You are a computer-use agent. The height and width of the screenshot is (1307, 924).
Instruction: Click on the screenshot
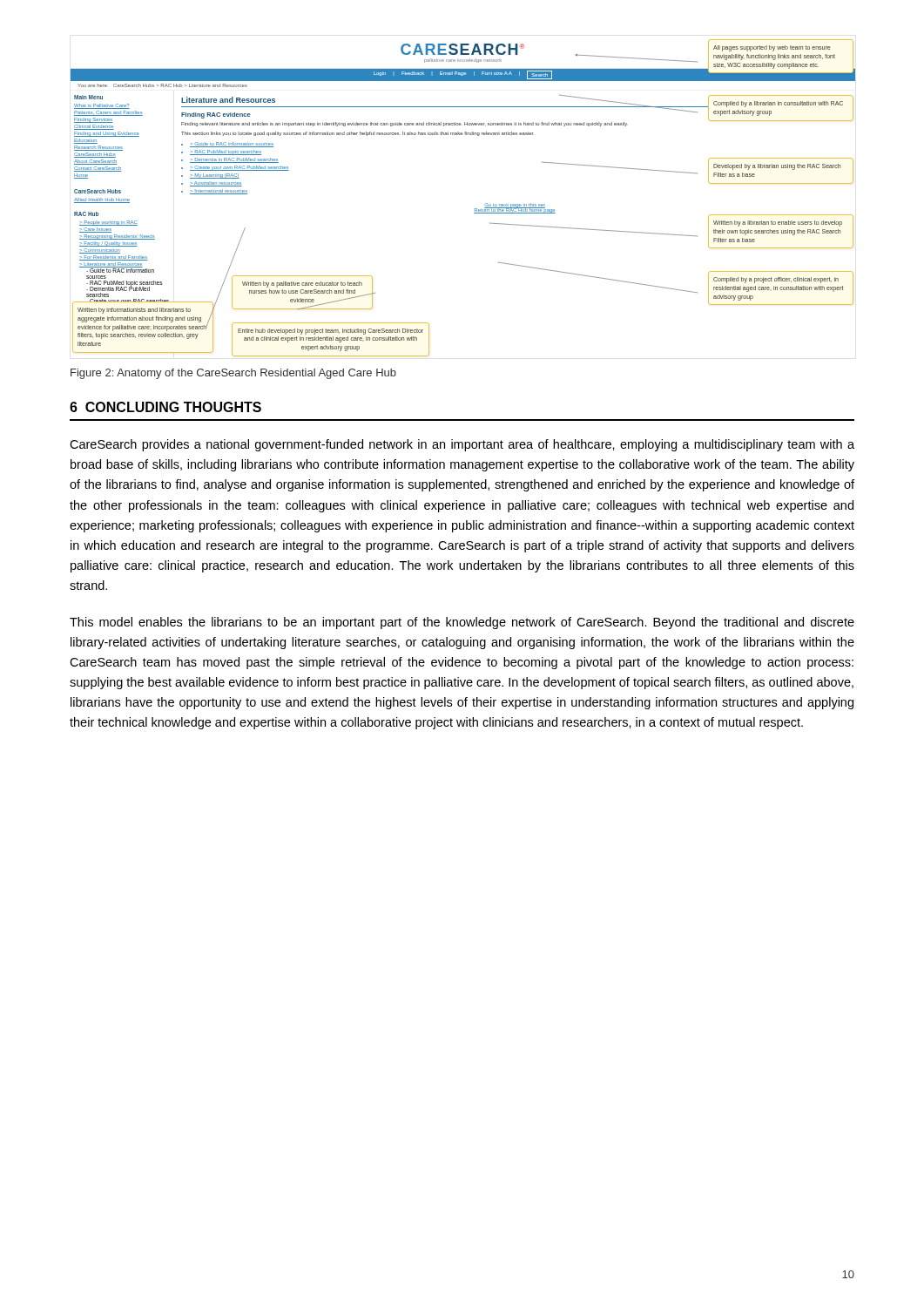[462, 197]
